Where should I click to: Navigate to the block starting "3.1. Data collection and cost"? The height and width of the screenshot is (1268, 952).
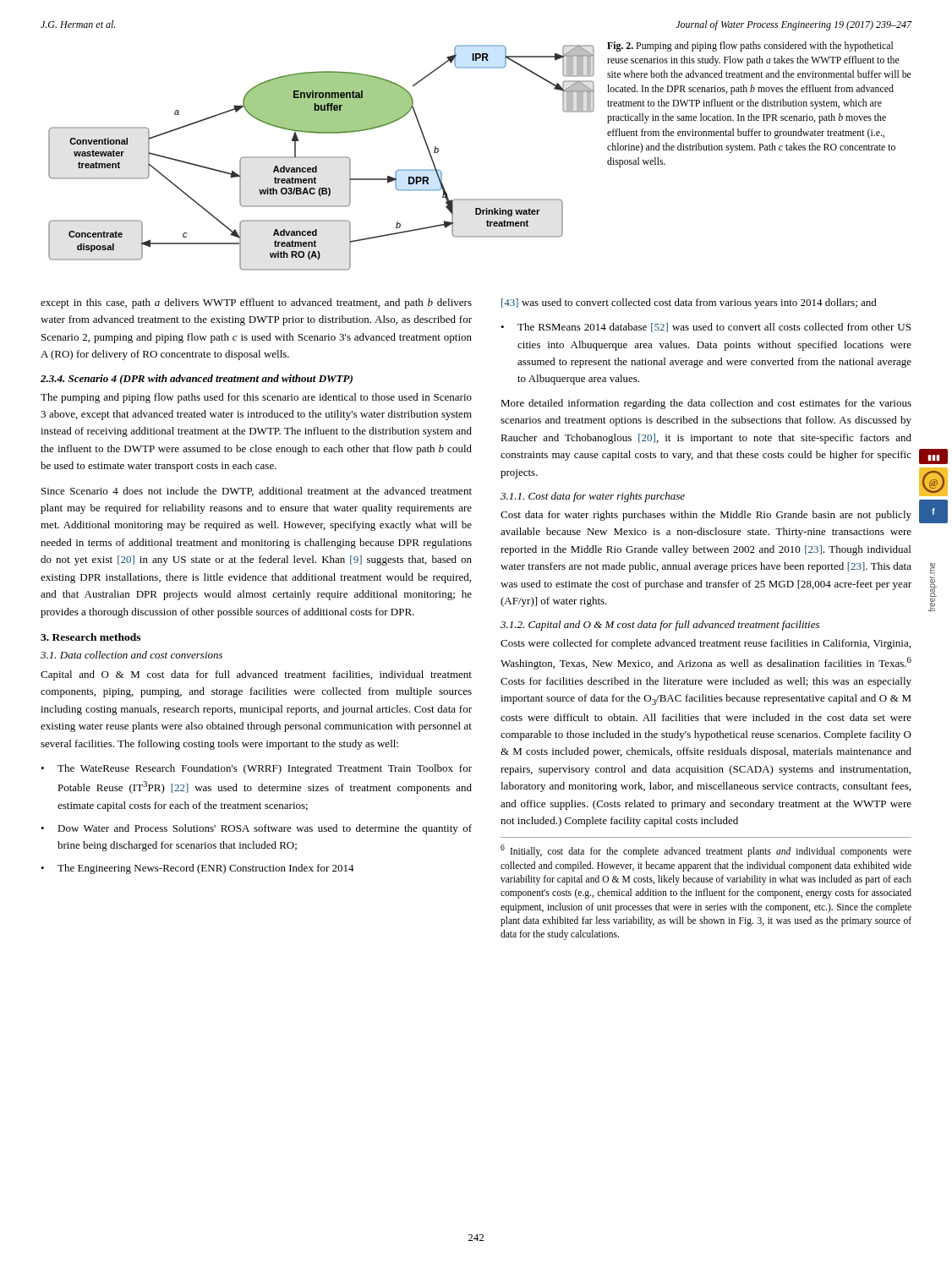coord(132,655)
